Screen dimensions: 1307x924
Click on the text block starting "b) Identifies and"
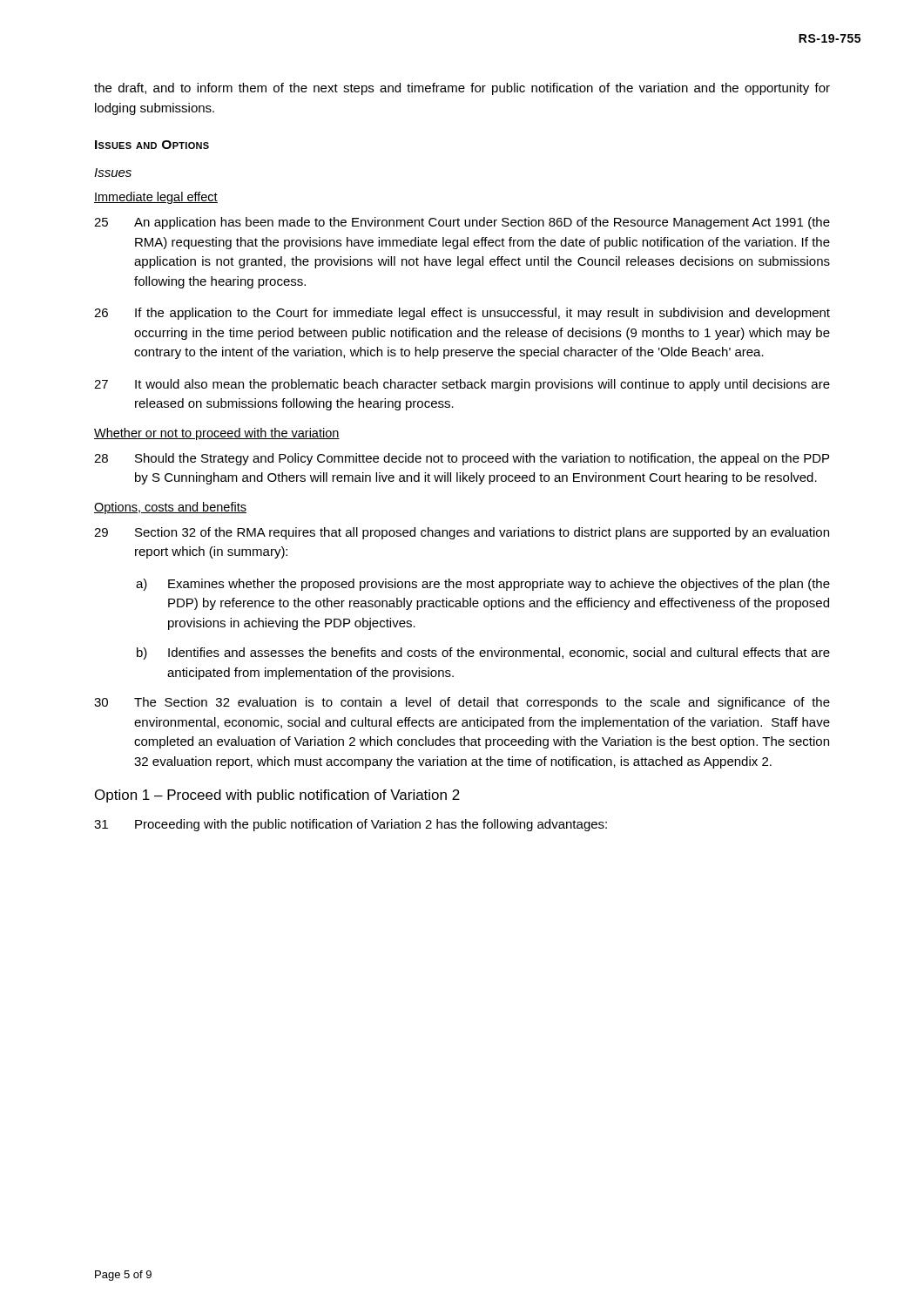483,663
